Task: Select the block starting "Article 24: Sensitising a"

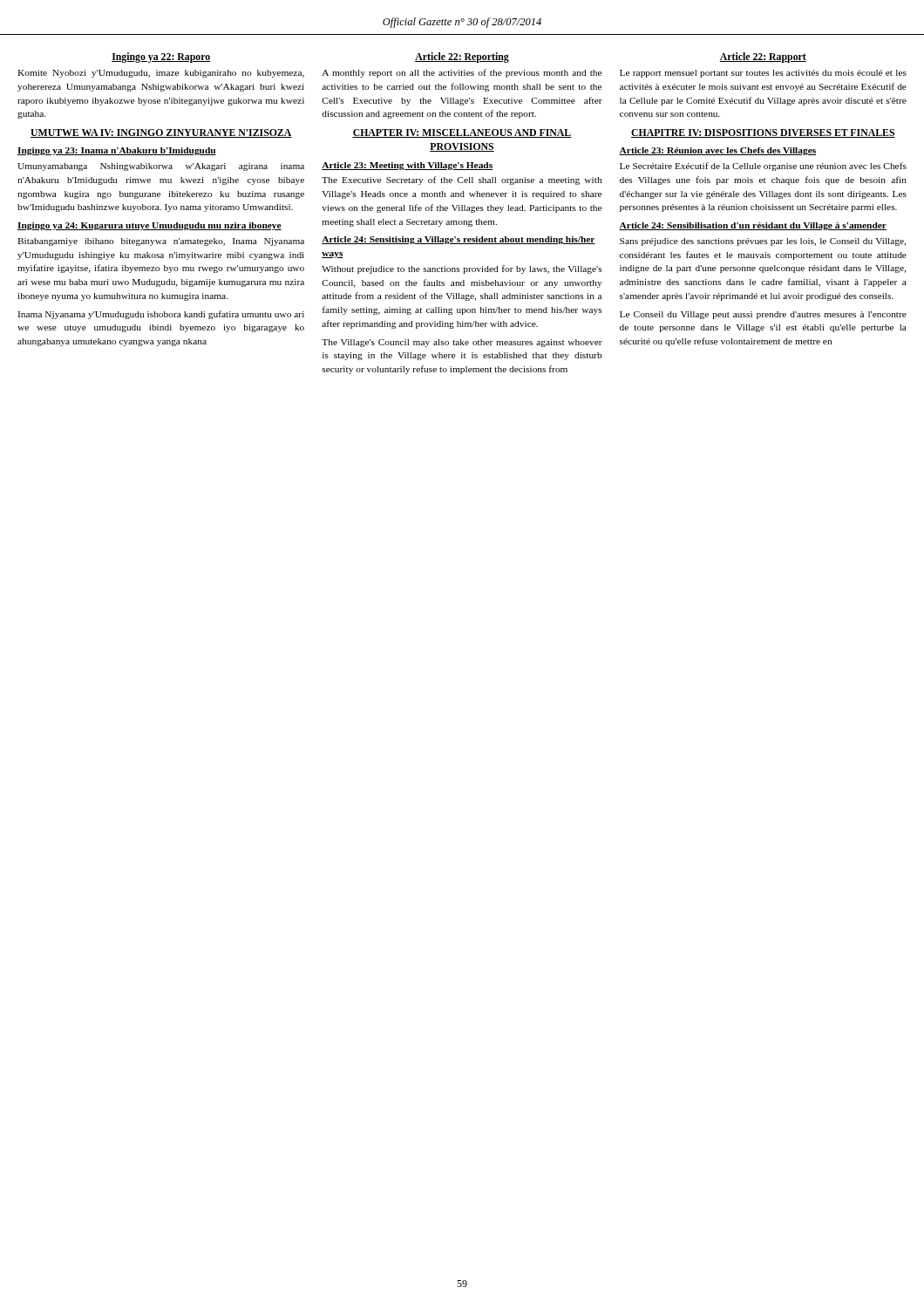Action: click(x=458, y=246)
